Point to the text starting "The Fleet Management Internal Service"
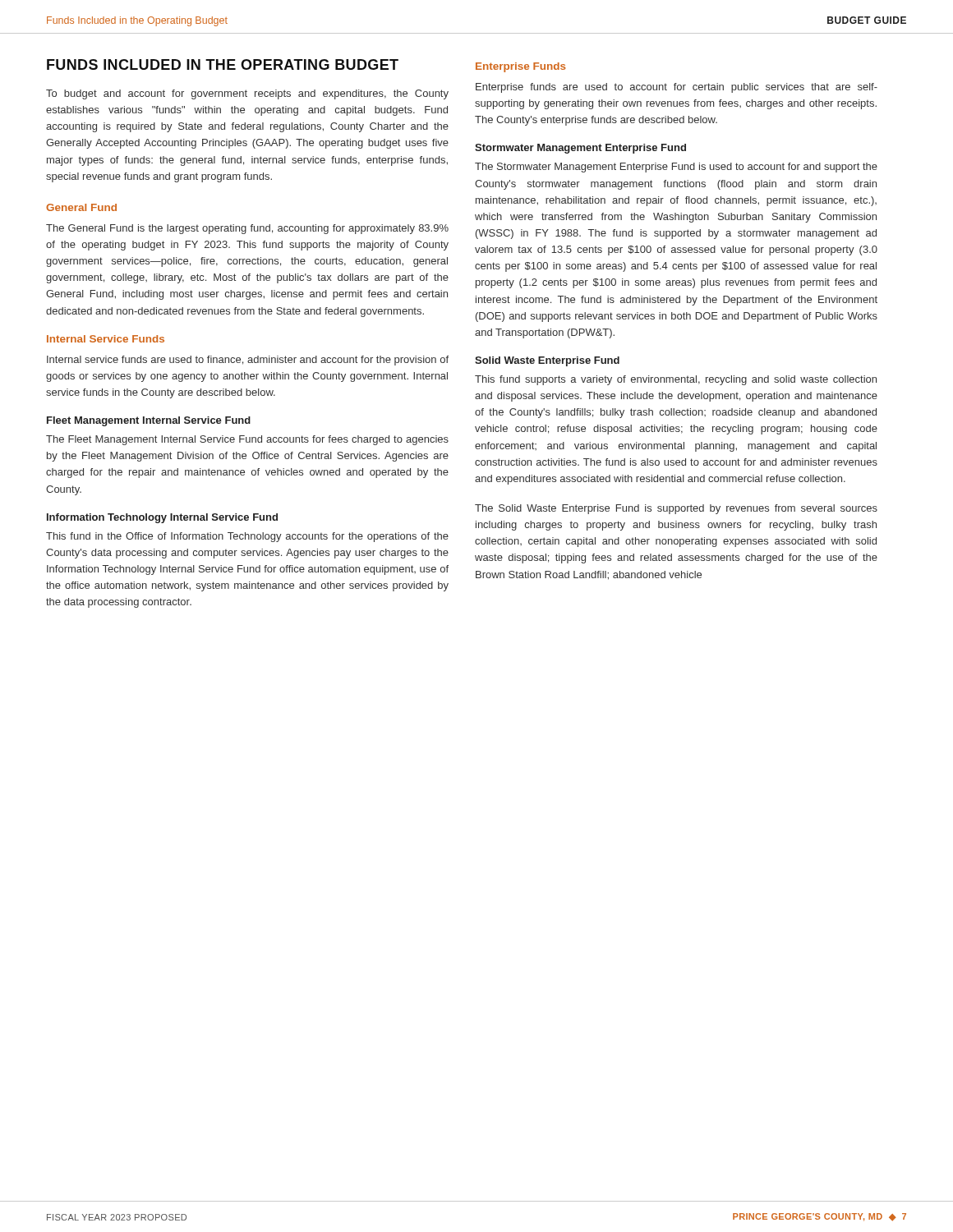Viewport: 953px width, 1232px height. tap(247, 464)
